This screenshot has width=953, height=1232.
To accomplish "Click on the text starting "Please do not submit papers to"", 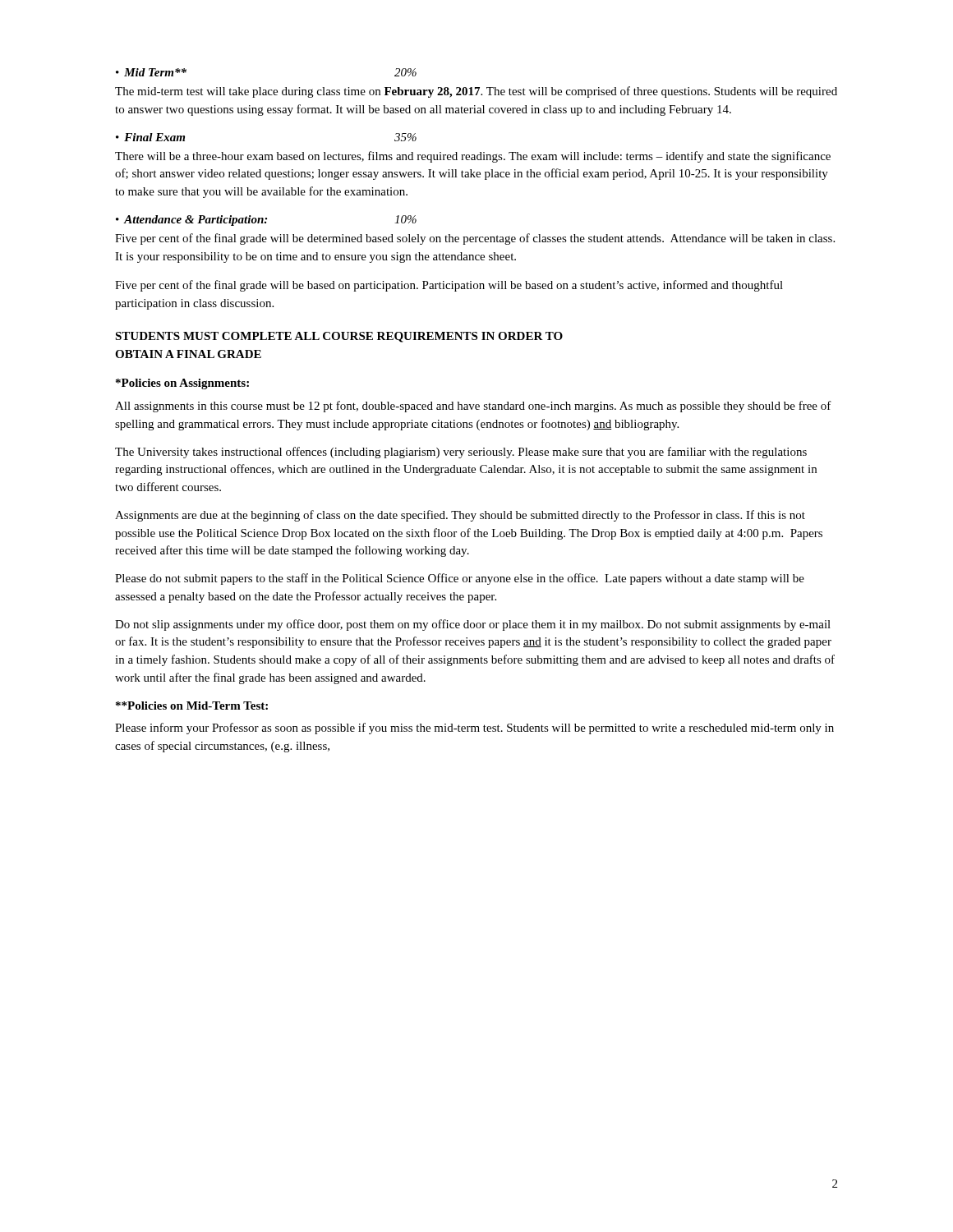I will click(476, 588).
